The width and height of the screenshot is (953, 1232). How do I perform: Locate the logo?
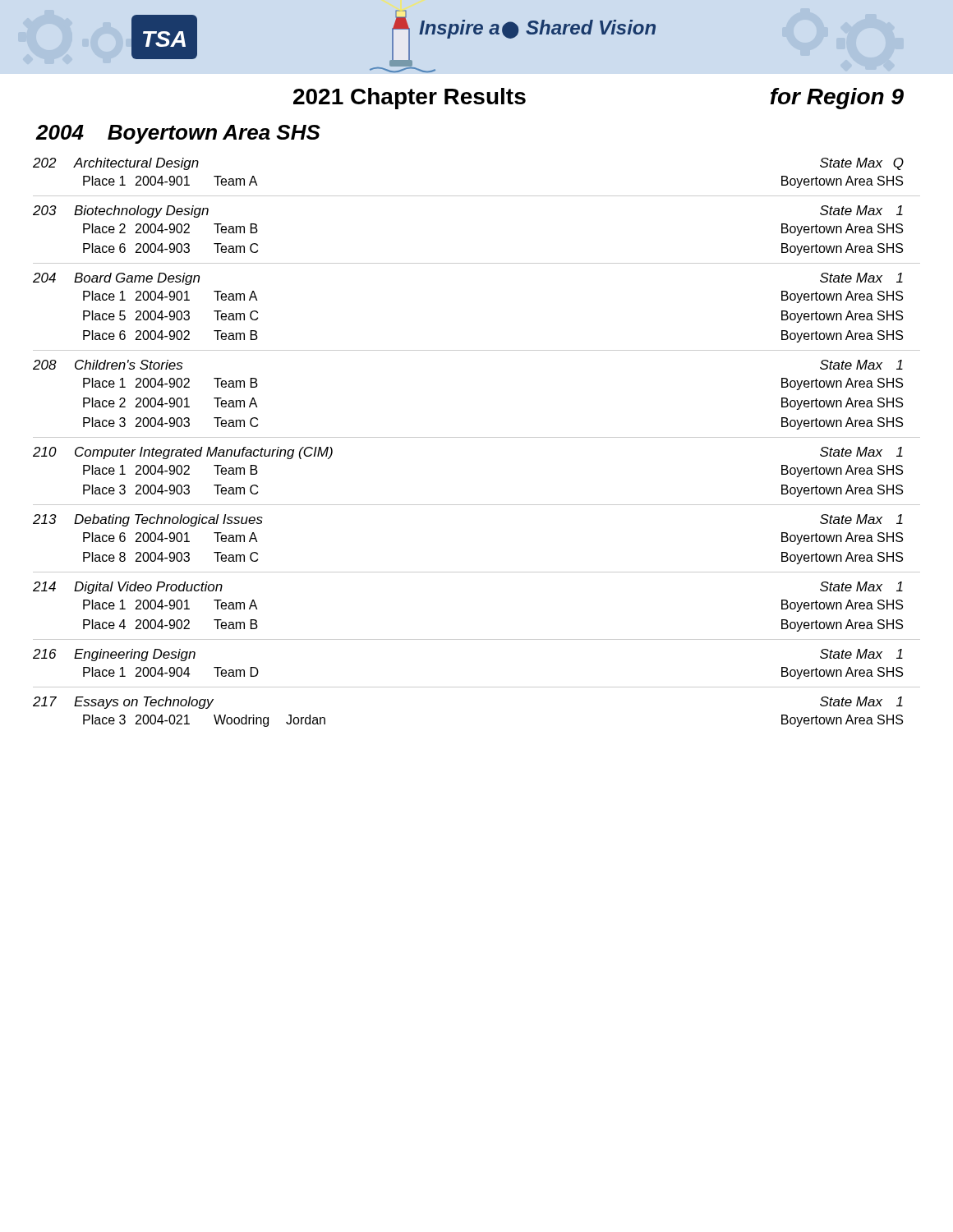[x=476, y=37]
